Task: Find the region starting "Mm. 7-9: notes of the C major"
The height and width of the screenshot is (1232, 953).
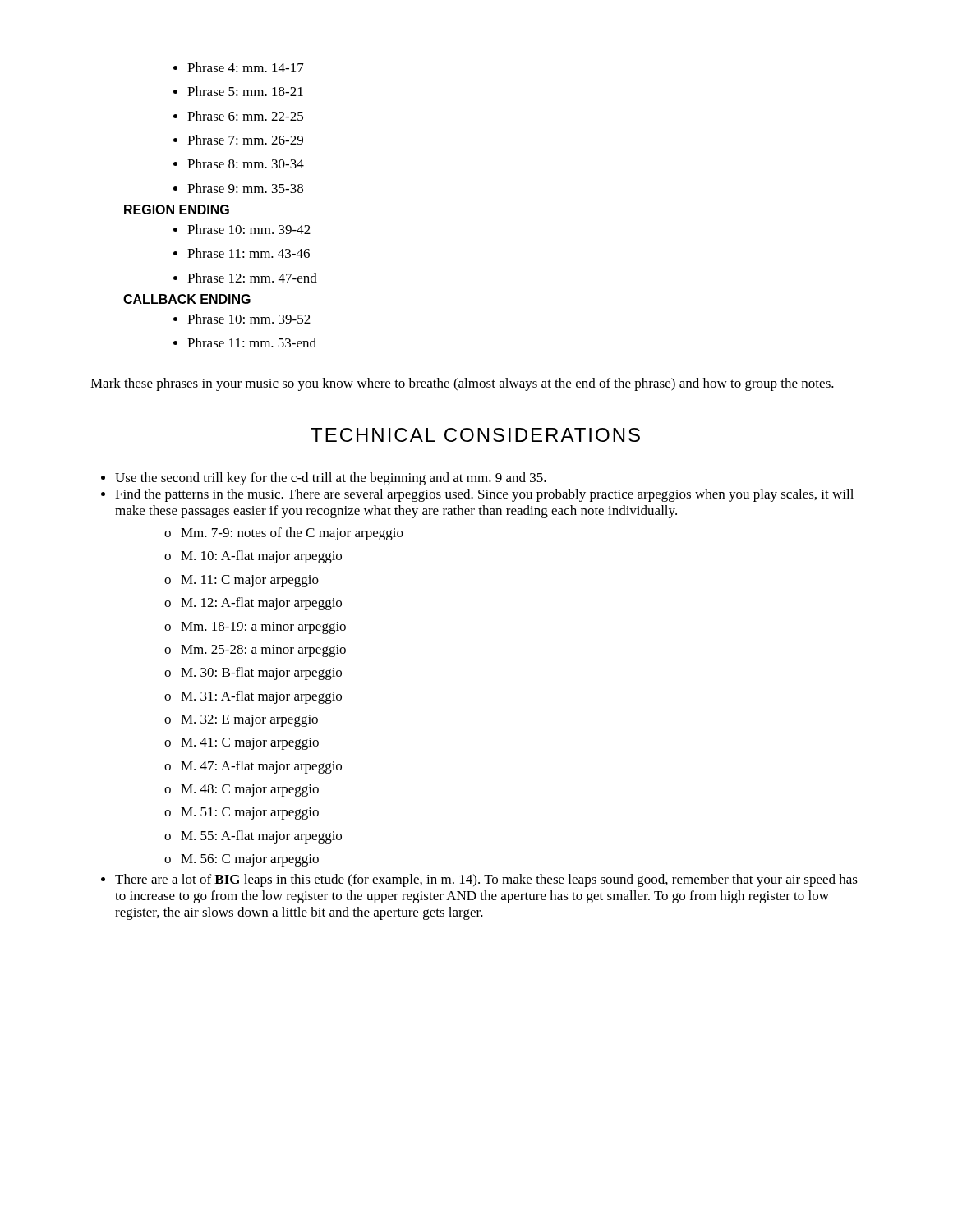Action: coord(292,534)
